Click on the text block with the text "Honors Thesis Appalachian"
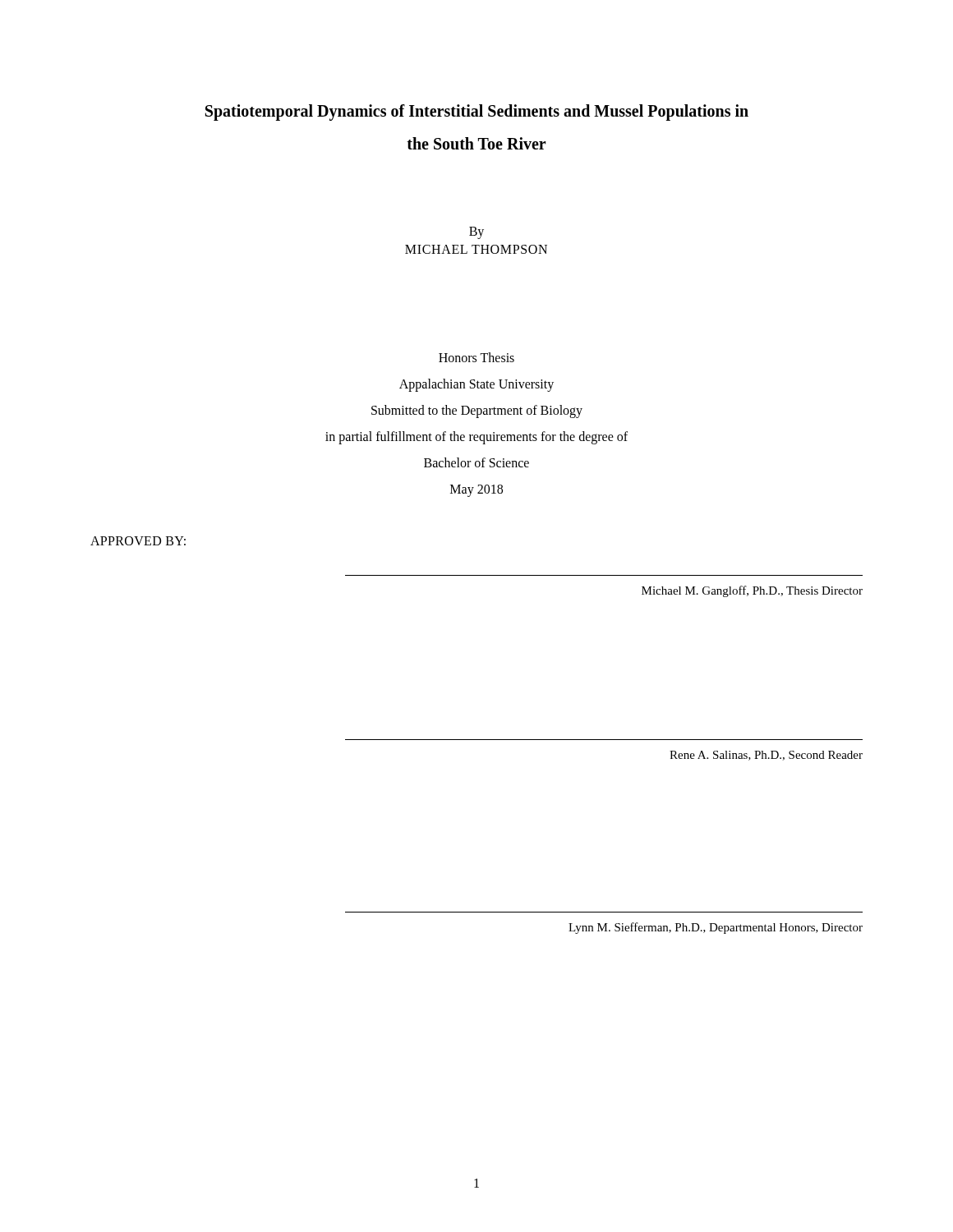The image size is (953, 1232). (x=476, y=423)
